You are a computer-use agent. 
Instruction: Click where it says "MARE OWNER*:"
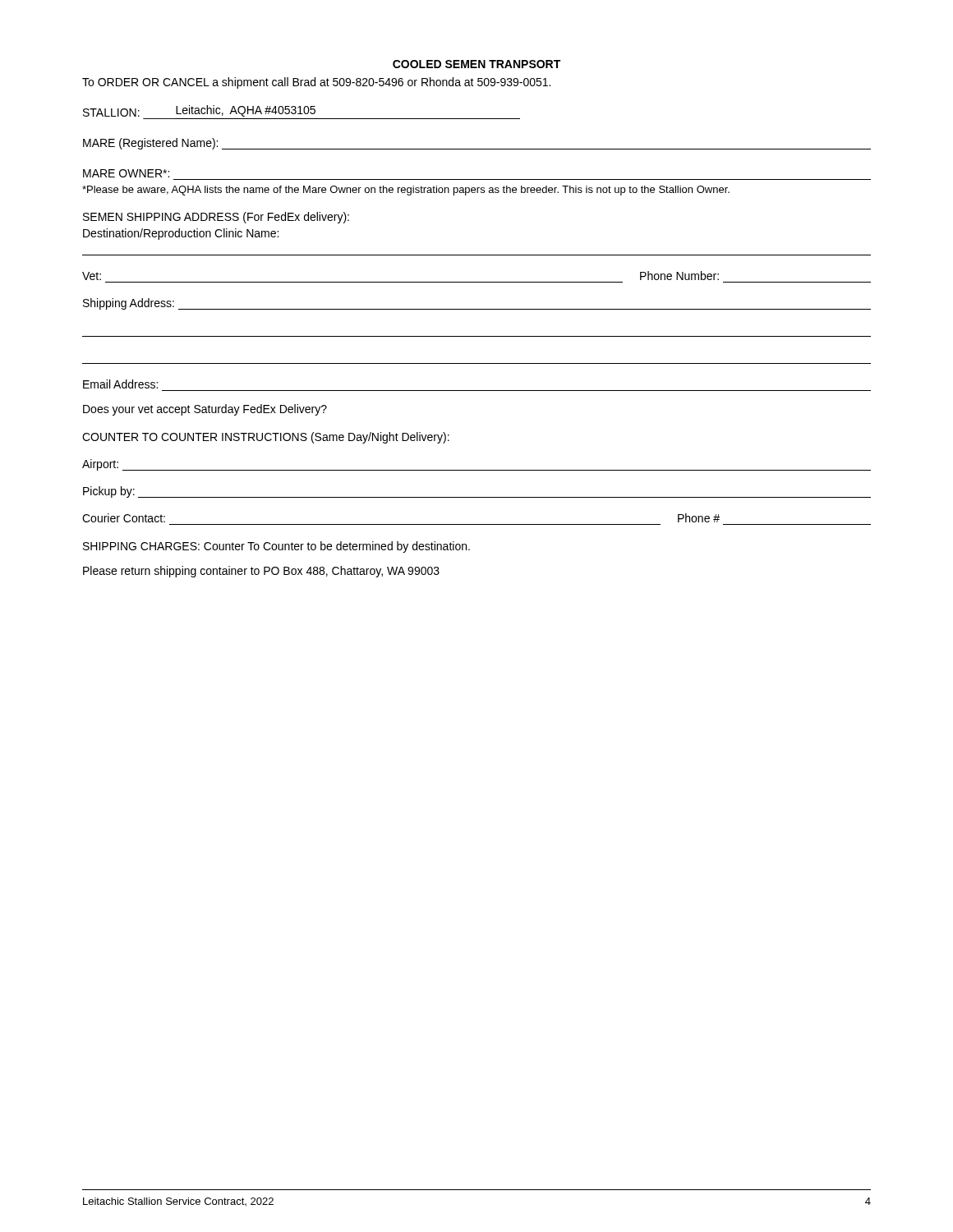tap(476, 172)
